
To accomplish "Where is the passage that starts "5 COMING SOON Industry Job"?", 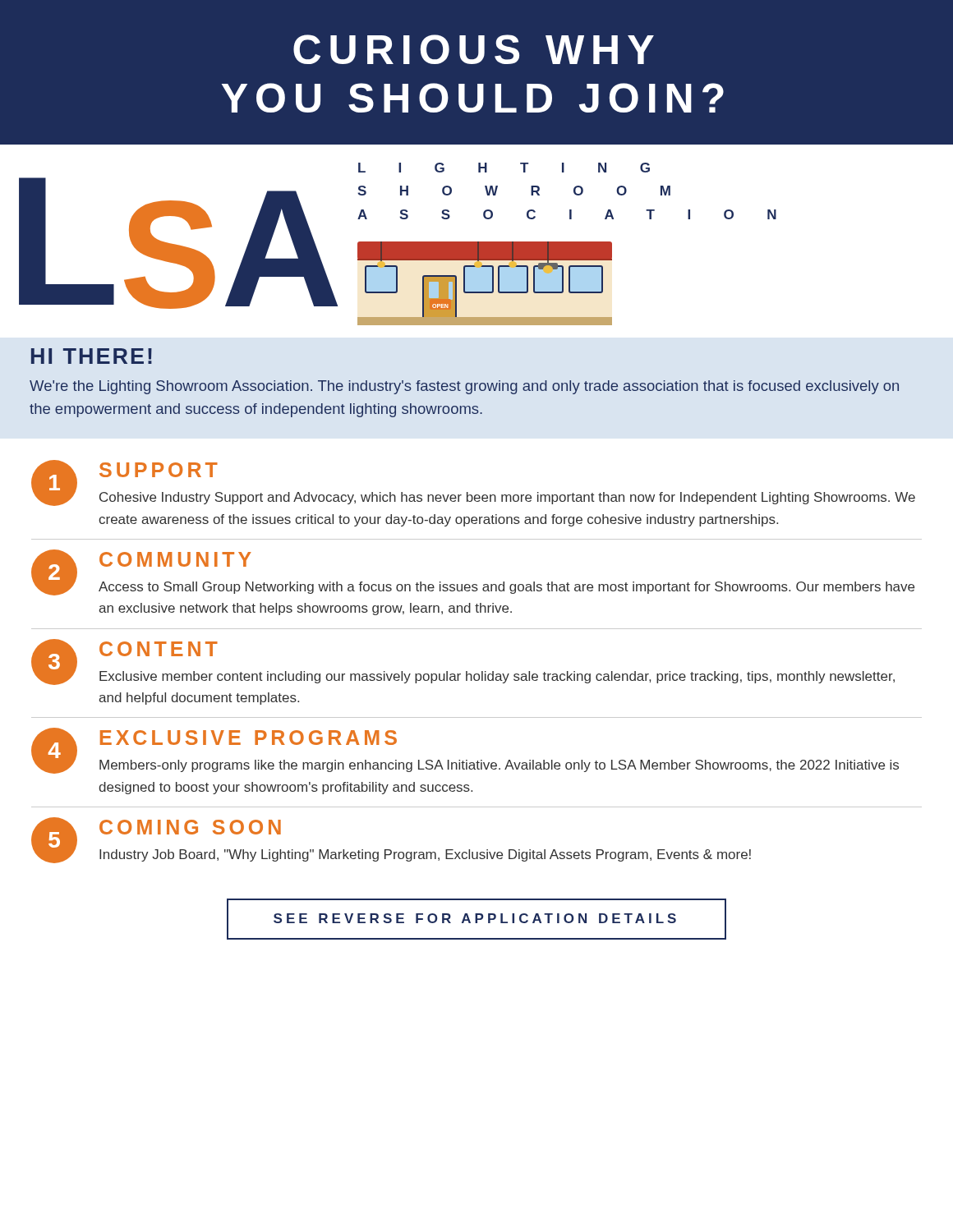I will click(x=392, y=841).
